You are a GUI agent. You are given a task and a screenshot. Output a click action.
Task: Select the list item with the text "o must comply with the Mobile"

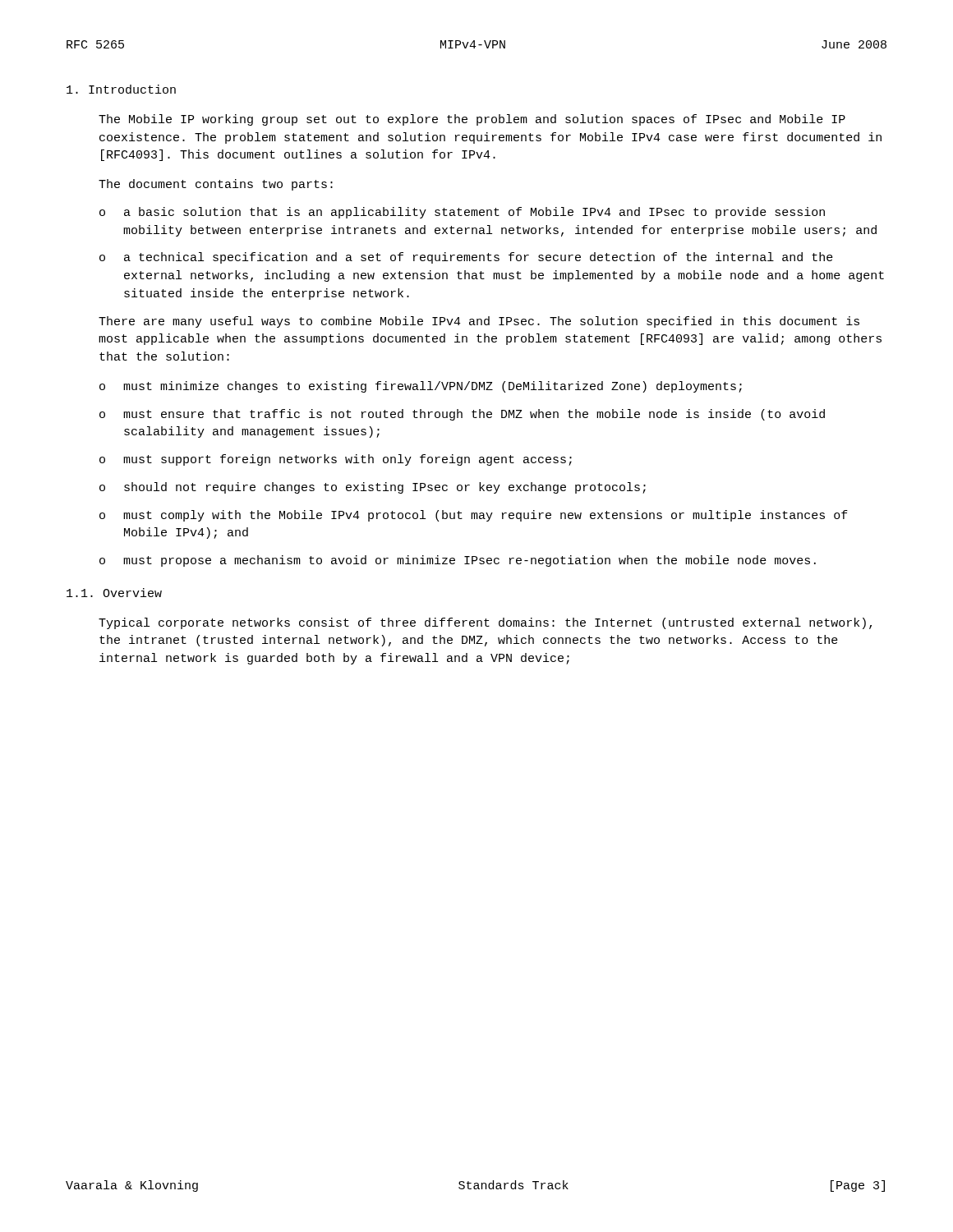pyautogui.click(x=493, y=525)
